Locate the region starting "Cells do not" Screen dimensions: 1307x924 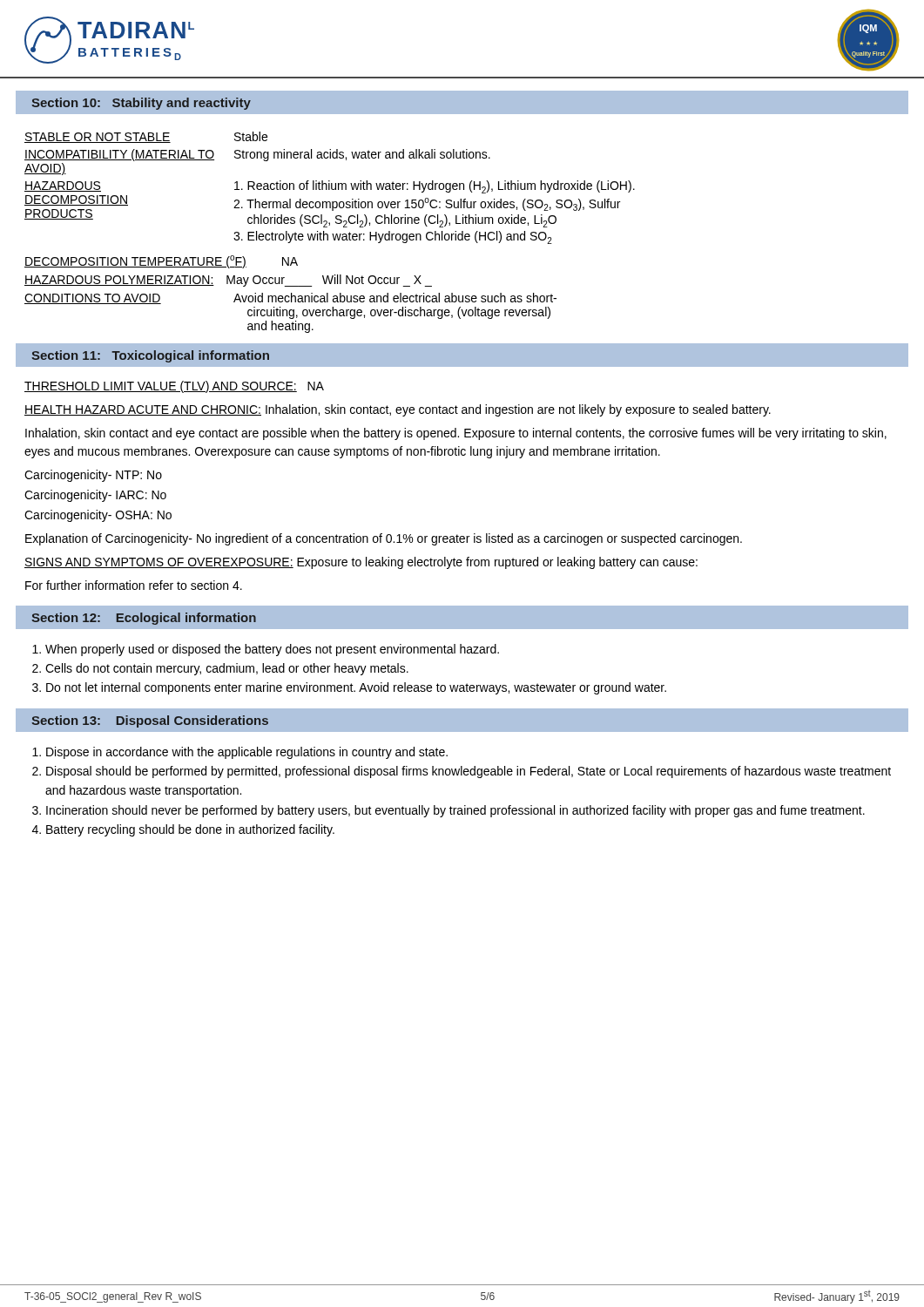[x=227, y=668]
